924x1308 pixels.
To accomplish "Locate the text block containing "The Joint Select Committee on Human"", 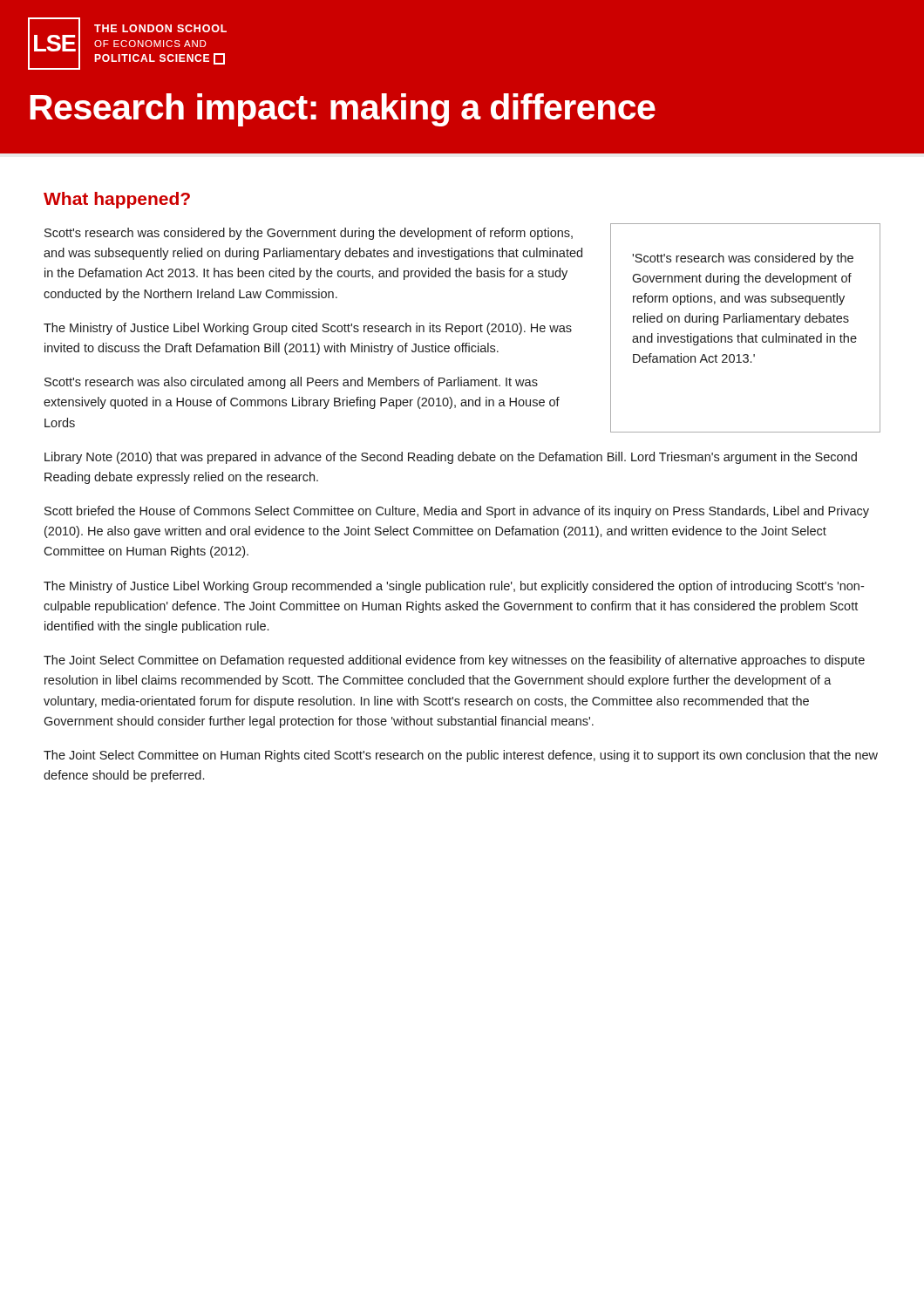I will [462, 766].
